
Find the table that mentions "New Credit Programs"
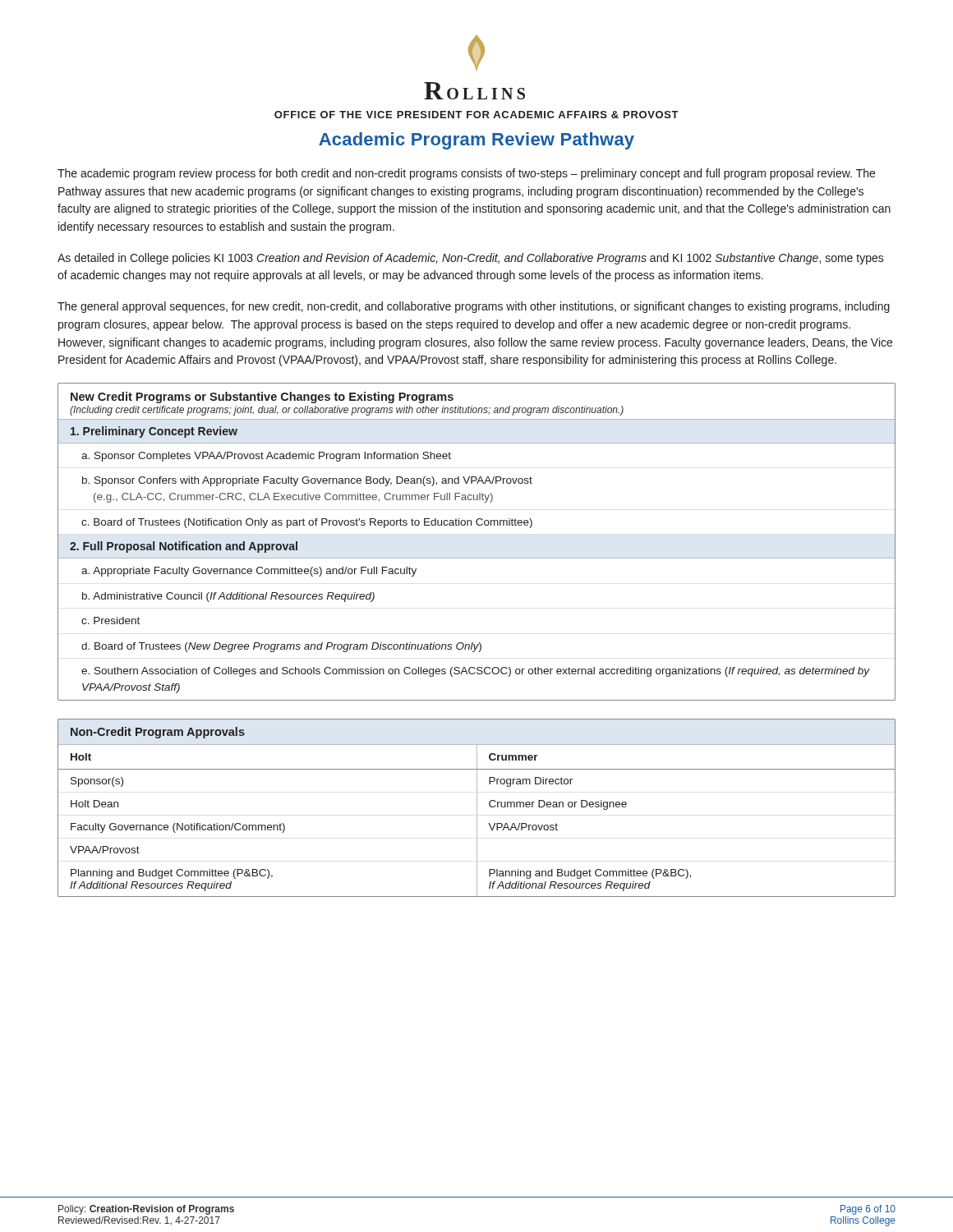point(476,541)
